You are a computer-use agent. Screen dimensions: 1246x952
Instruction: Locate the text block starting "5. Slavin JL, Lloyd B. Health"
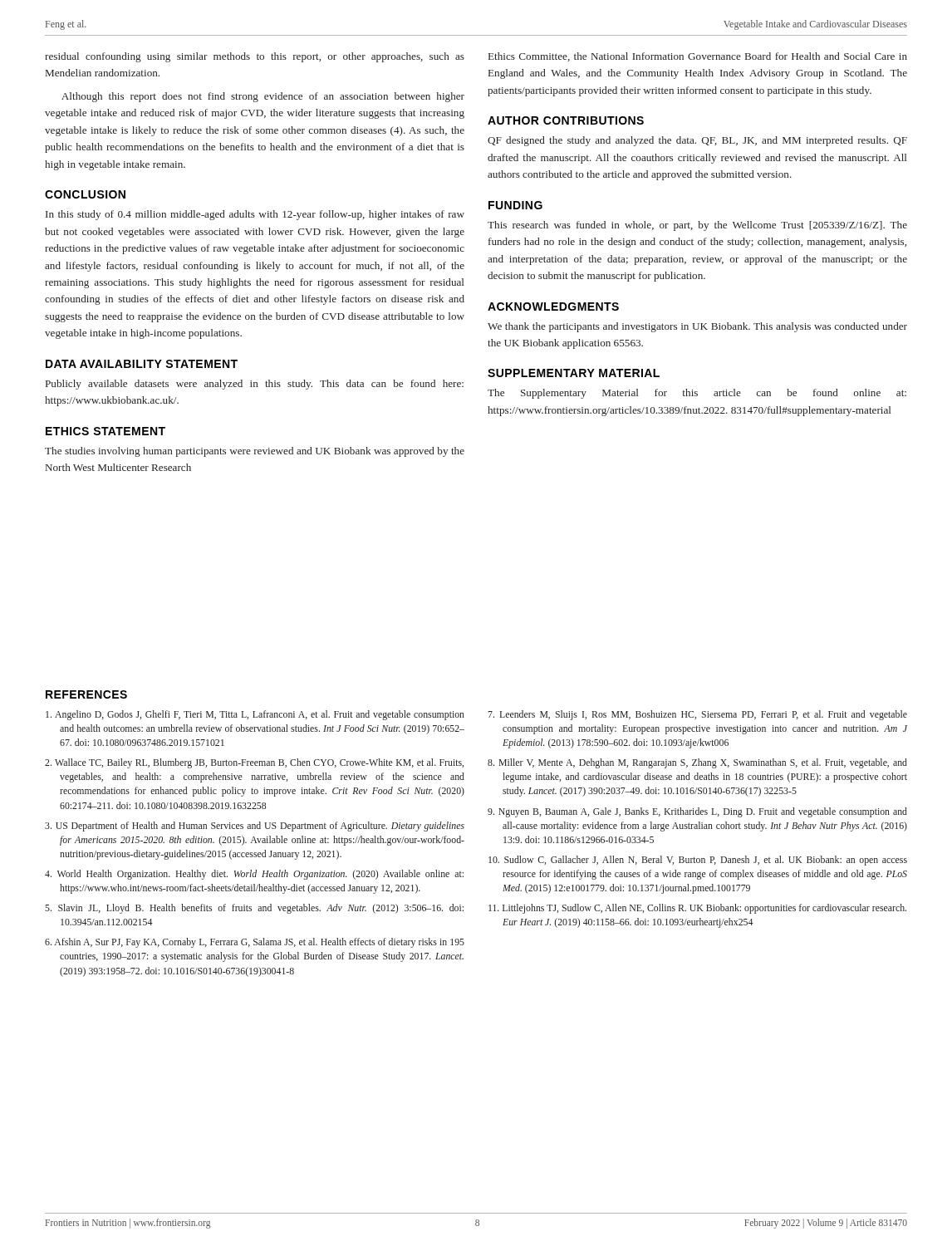(x=255, y=915)
